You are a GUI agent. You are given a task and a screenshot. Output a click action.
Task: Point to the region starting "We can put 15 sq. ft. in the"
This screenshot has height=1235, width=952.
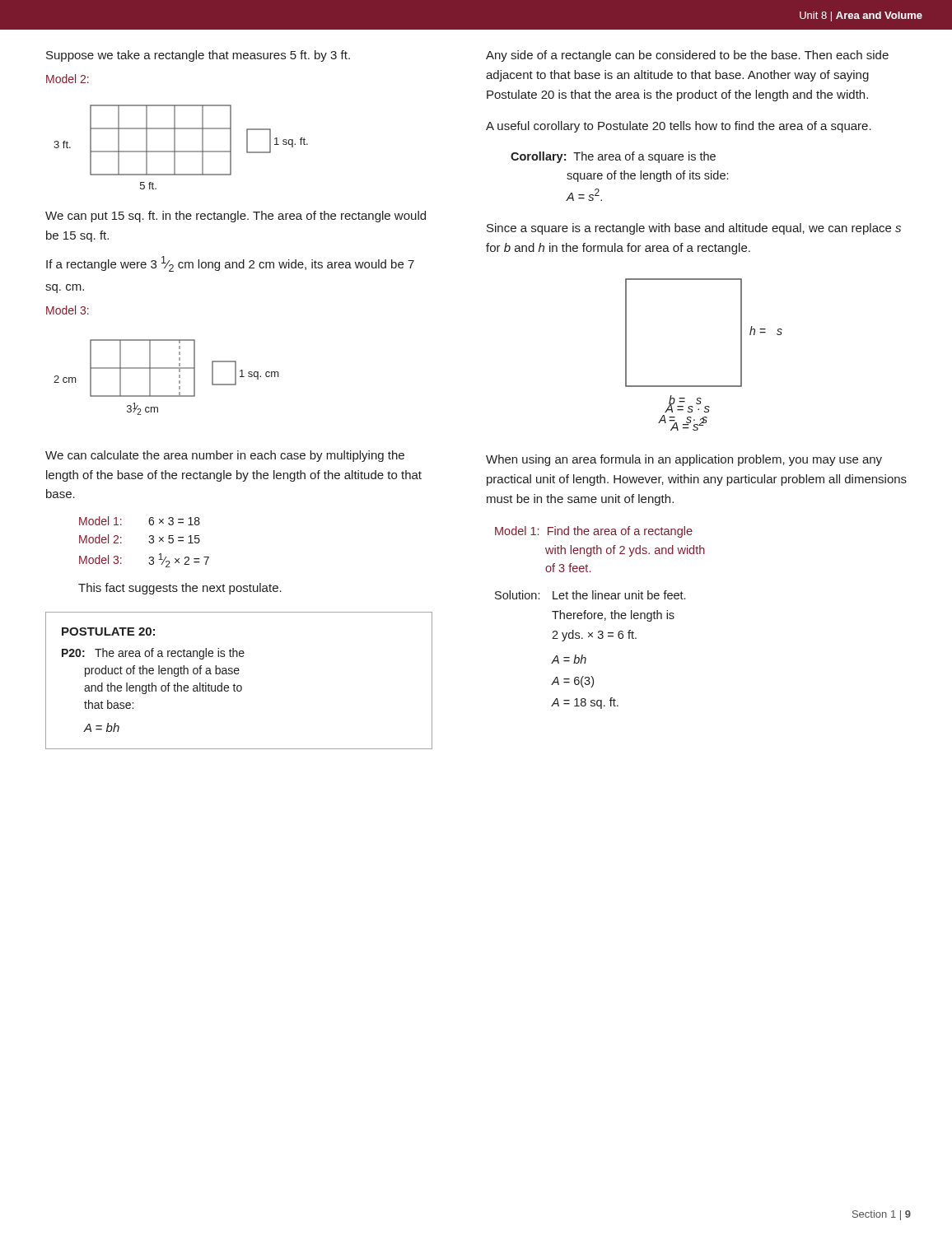tap(236, 225)
